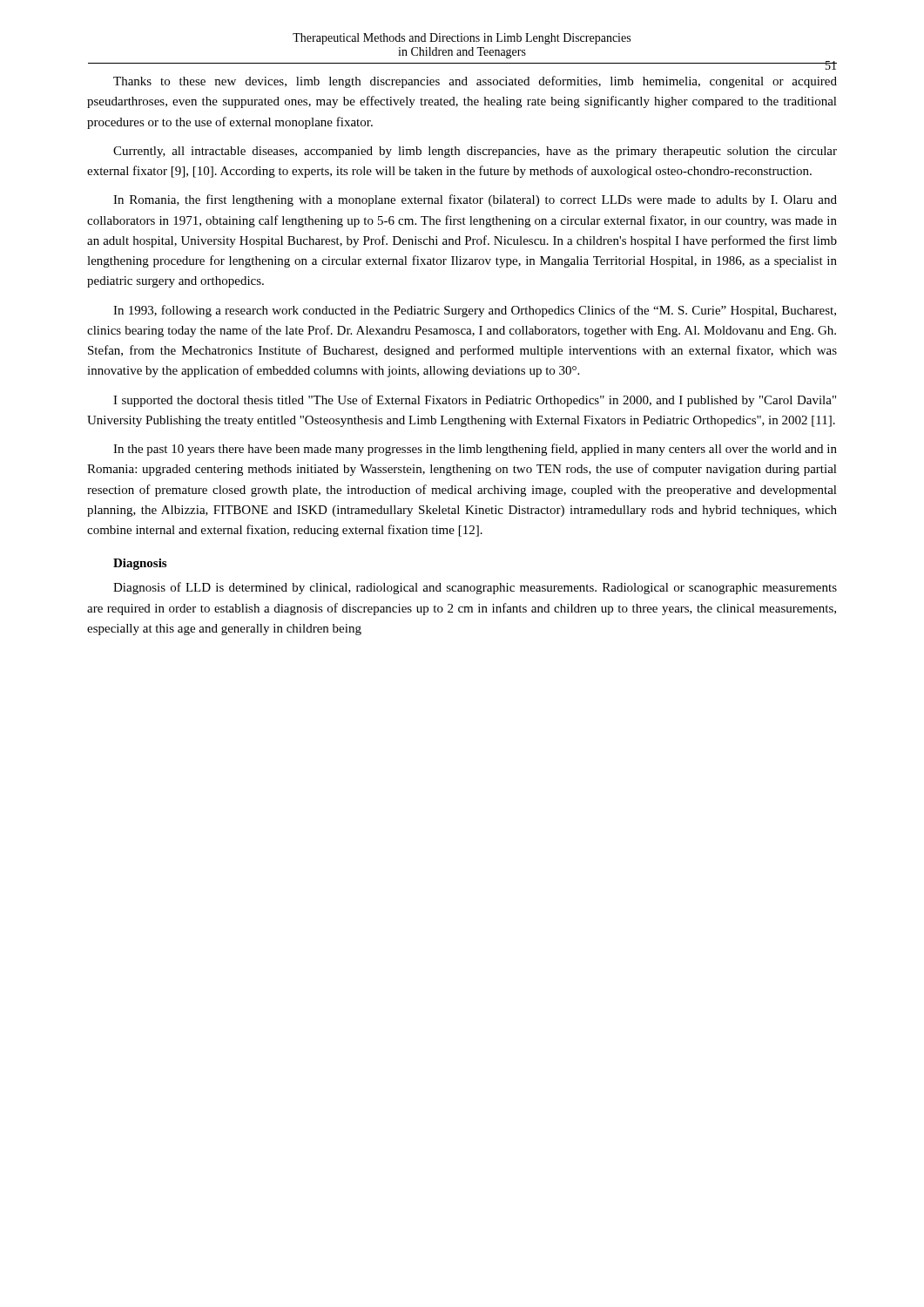Select the text block starting "Thanks to these new devices,"

point(462,101)
